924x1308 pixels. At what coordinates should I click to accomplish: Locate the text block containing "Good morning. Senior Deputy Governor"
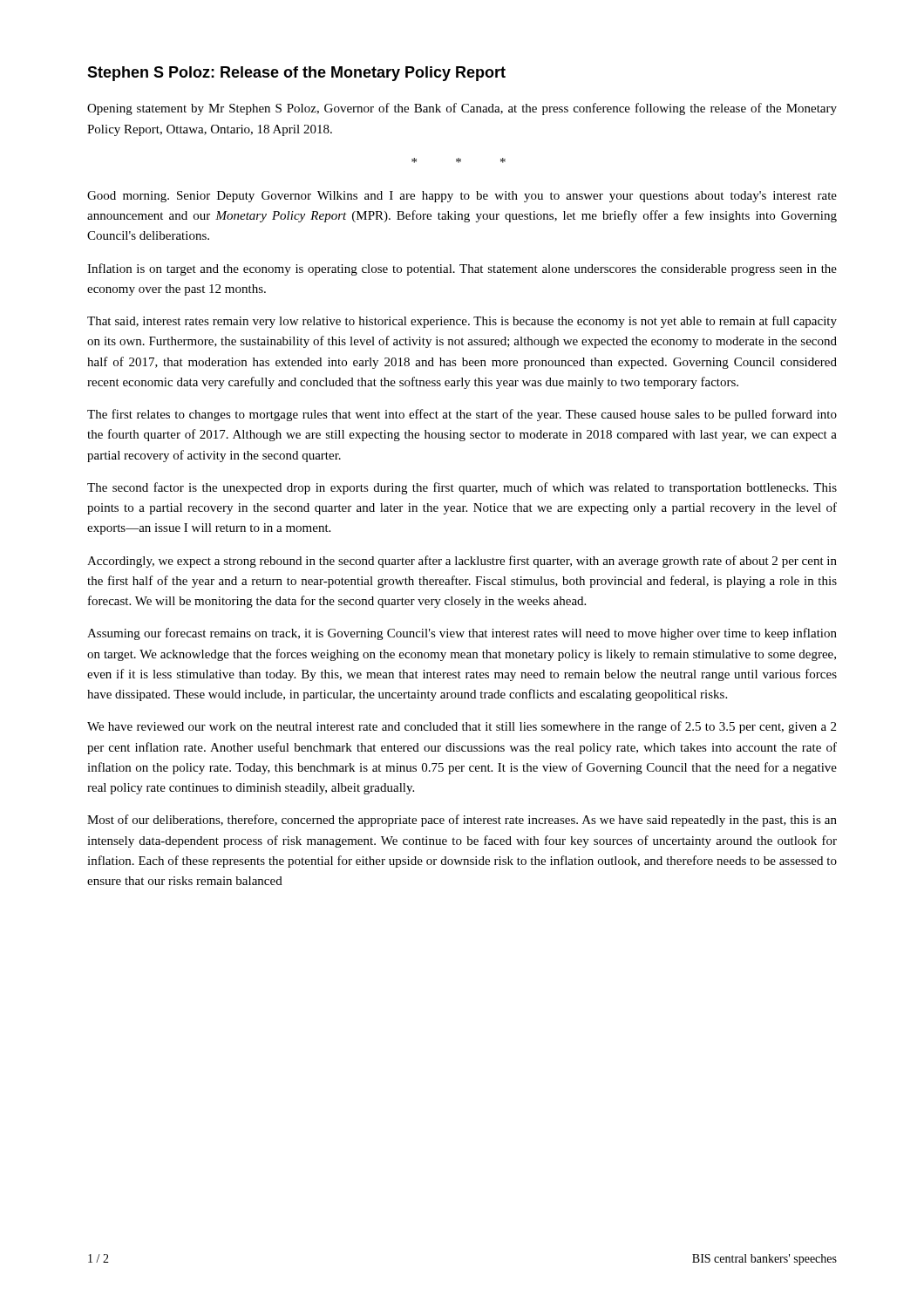point(462,215)
